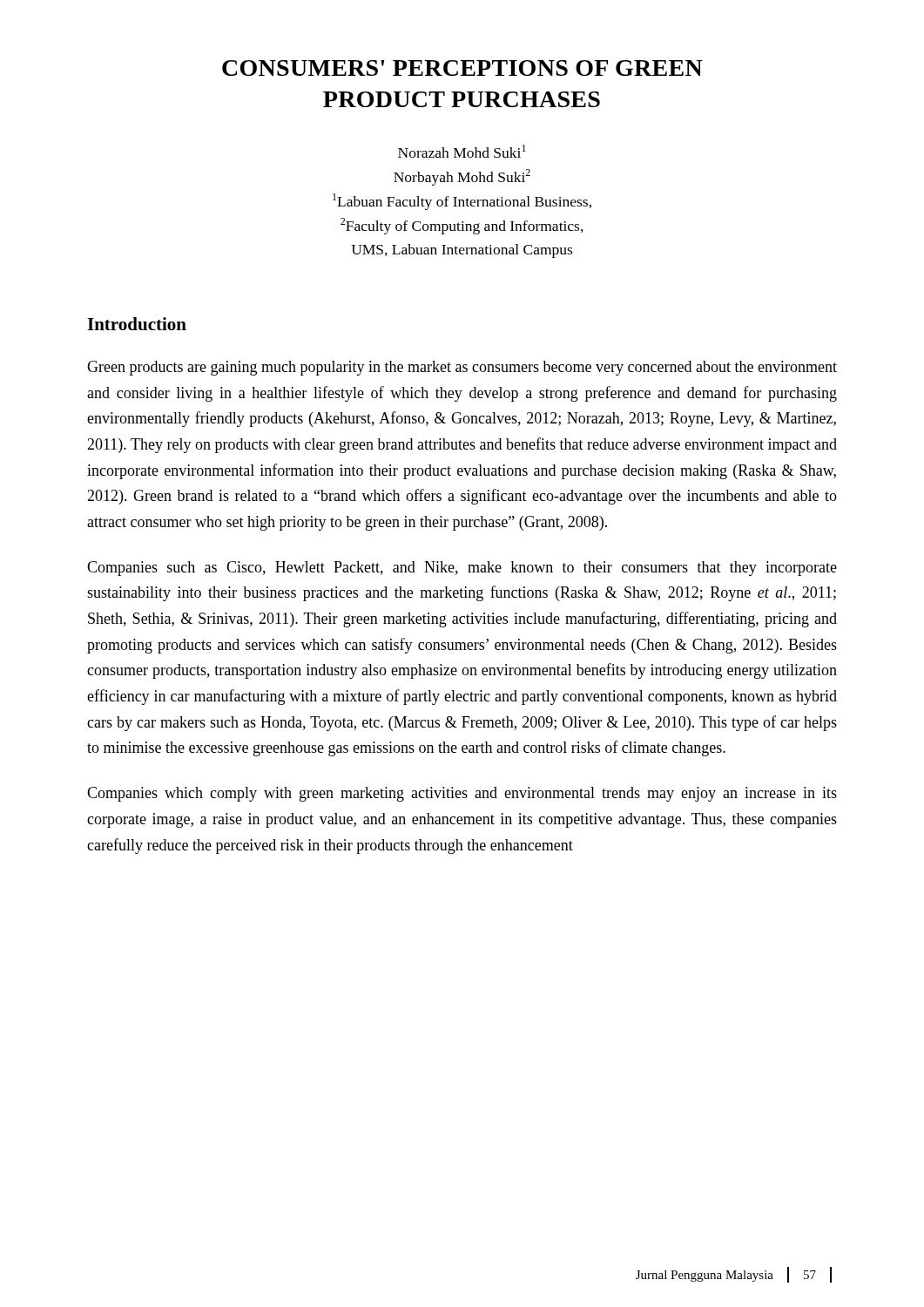Select the text block that reads "1Labuan Faculty of International"
This screenshot has height=1307, width=924.
coord(462,224)
